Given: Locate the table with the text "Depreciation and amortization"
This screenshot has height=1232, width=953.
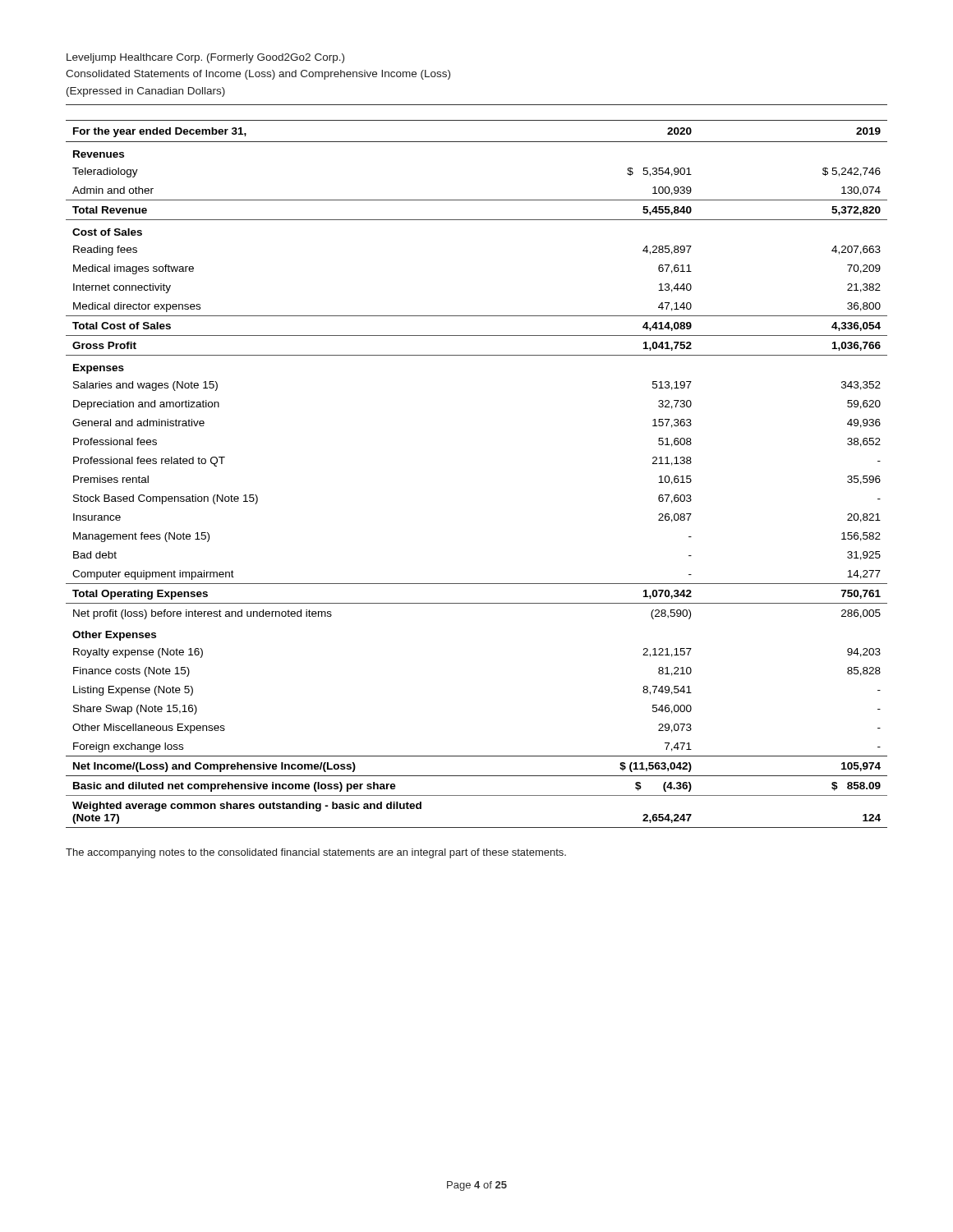Looking at the screenshot, I should click(476, 474).
